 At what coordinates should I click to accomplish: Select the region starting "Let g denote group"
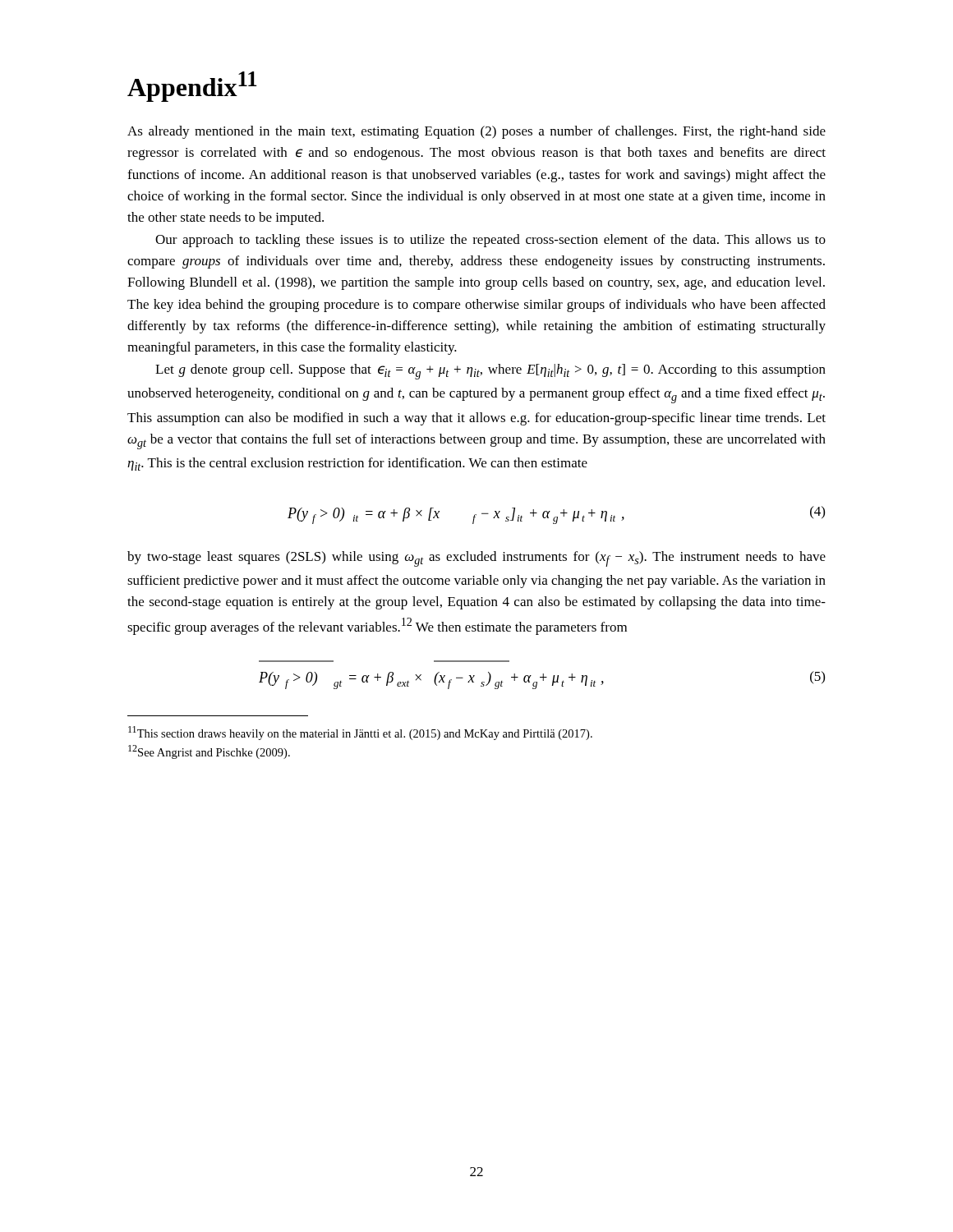[476, 418]
